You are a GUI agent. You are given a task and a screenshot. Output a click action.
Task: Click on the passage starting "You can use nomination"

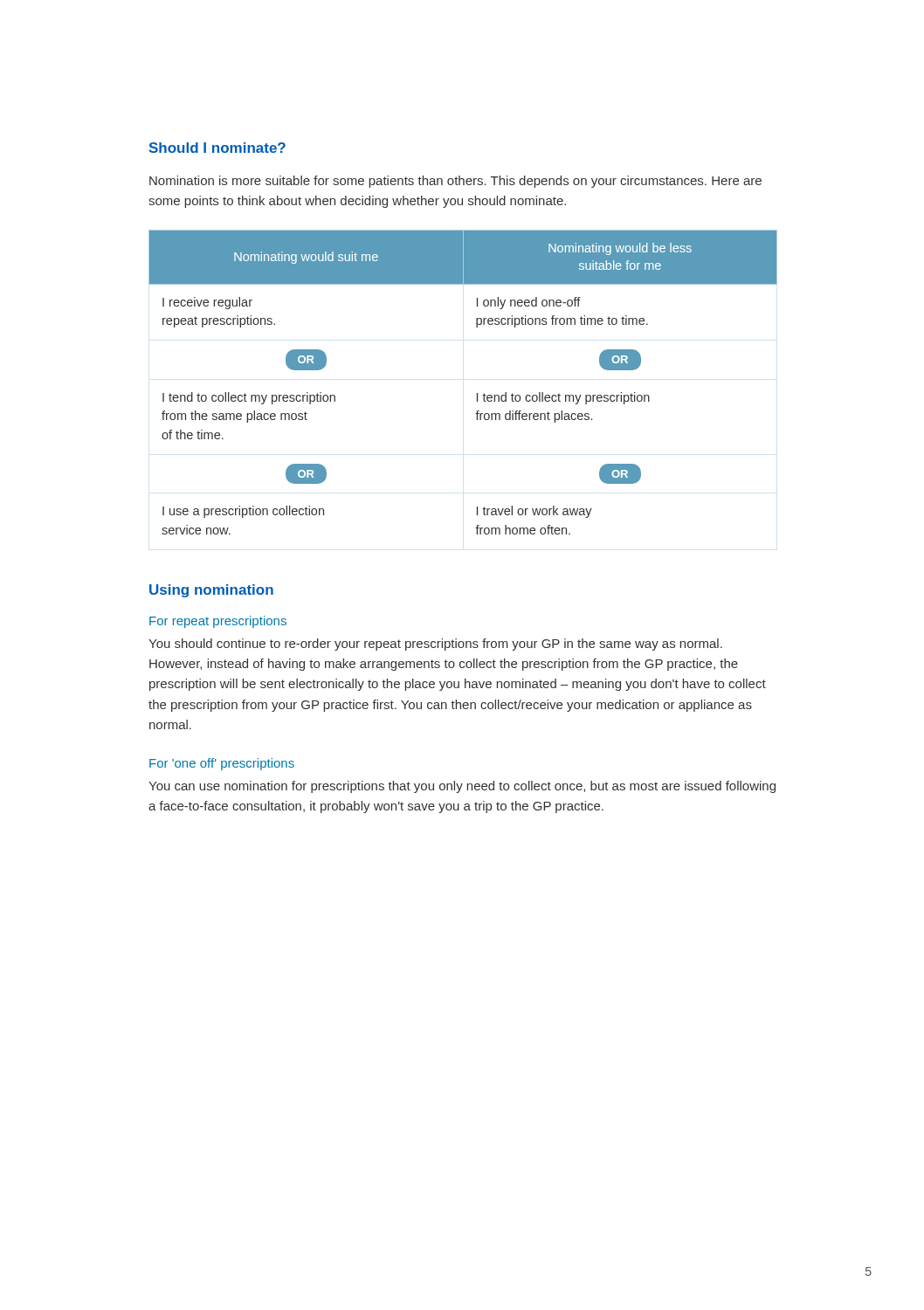point(462,796)
